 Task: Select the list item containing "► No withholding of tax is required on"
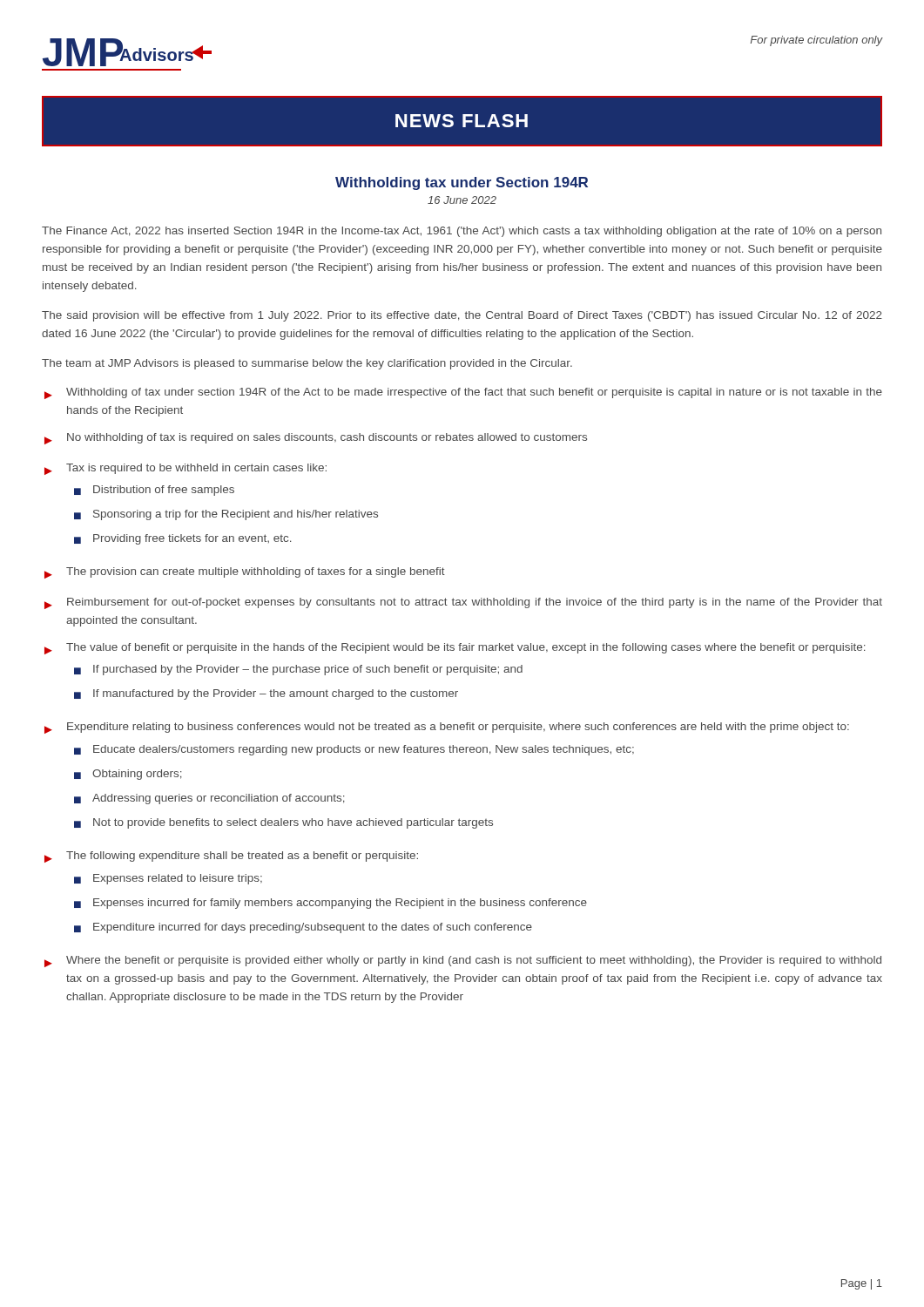pos(462,440)
